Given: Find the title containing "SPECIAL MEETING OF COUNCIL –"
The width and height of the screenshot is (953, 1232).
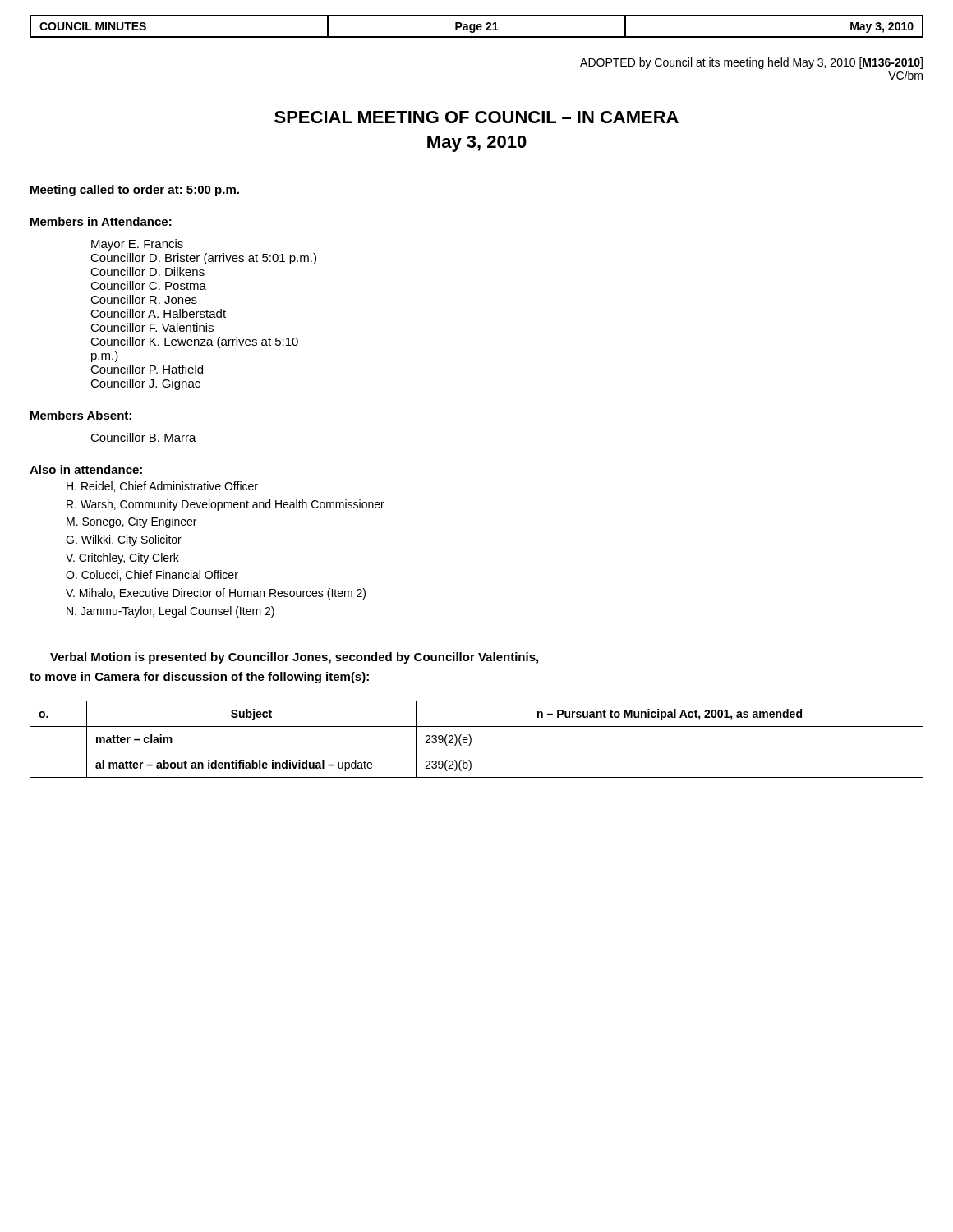Looking at the screenshot, I should 476,130.
